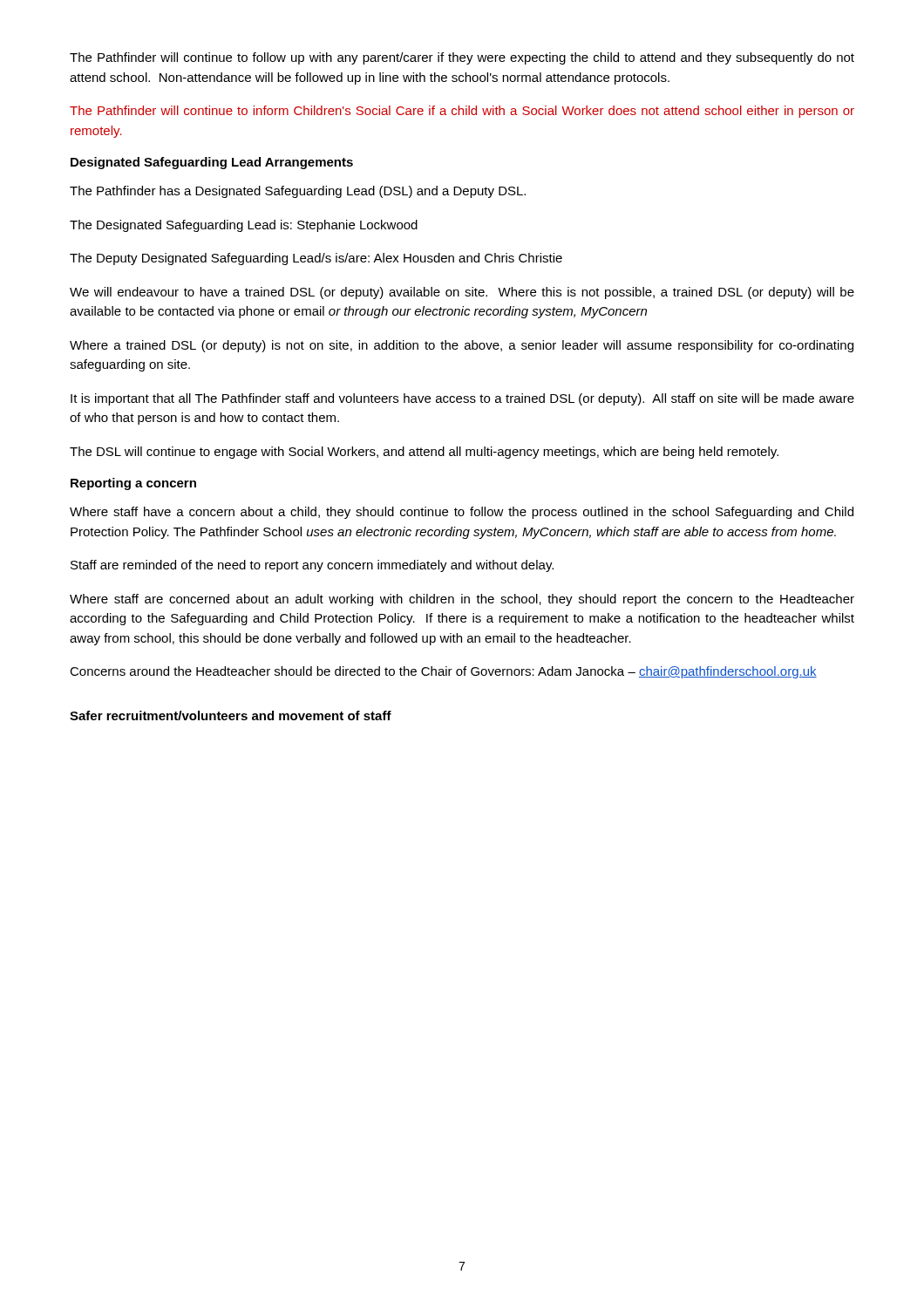Locate the text block that says "Where staff have a concern about"

462,521
